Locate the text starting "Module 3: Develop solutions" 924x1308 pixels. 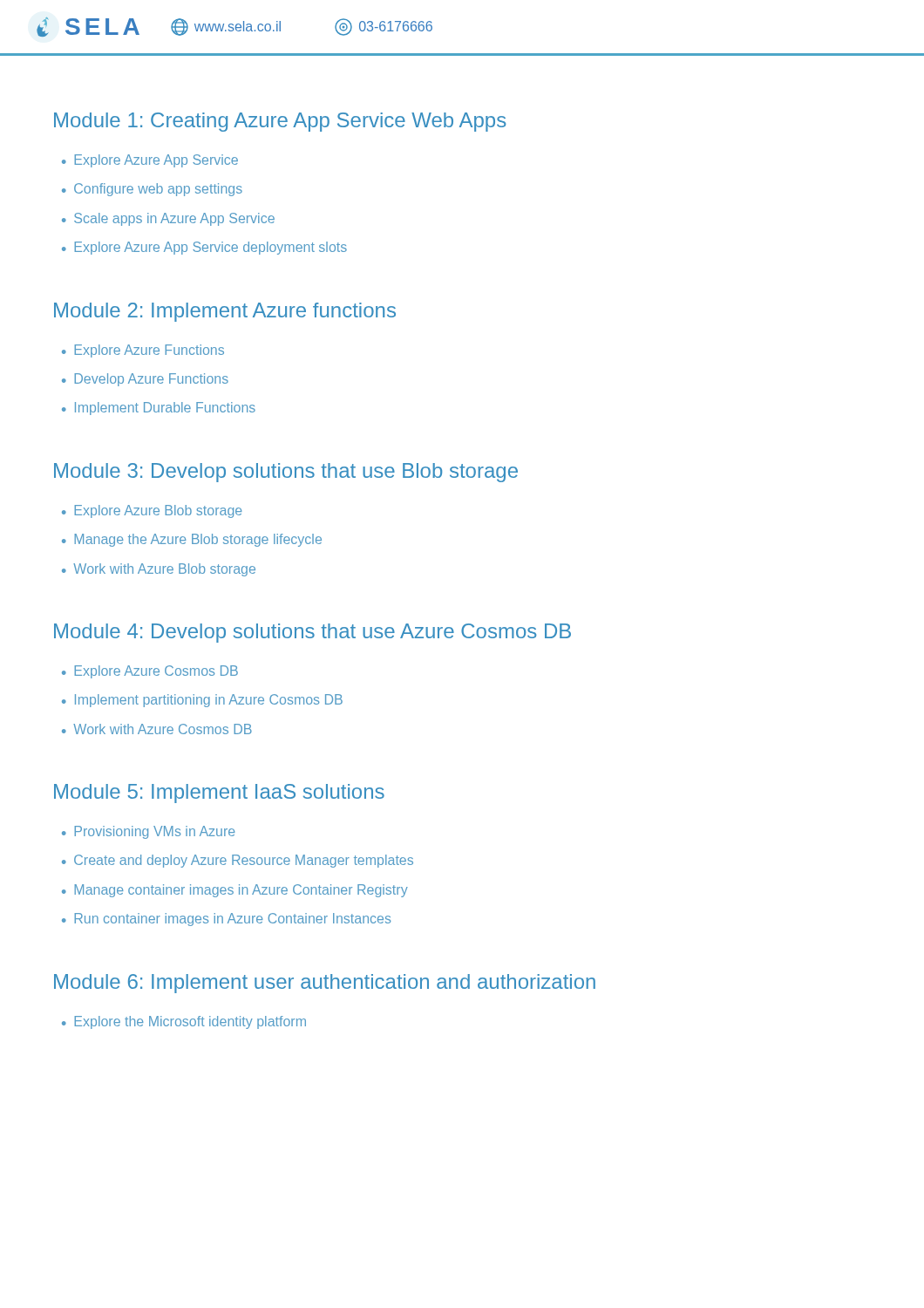[x=285, y=470]
